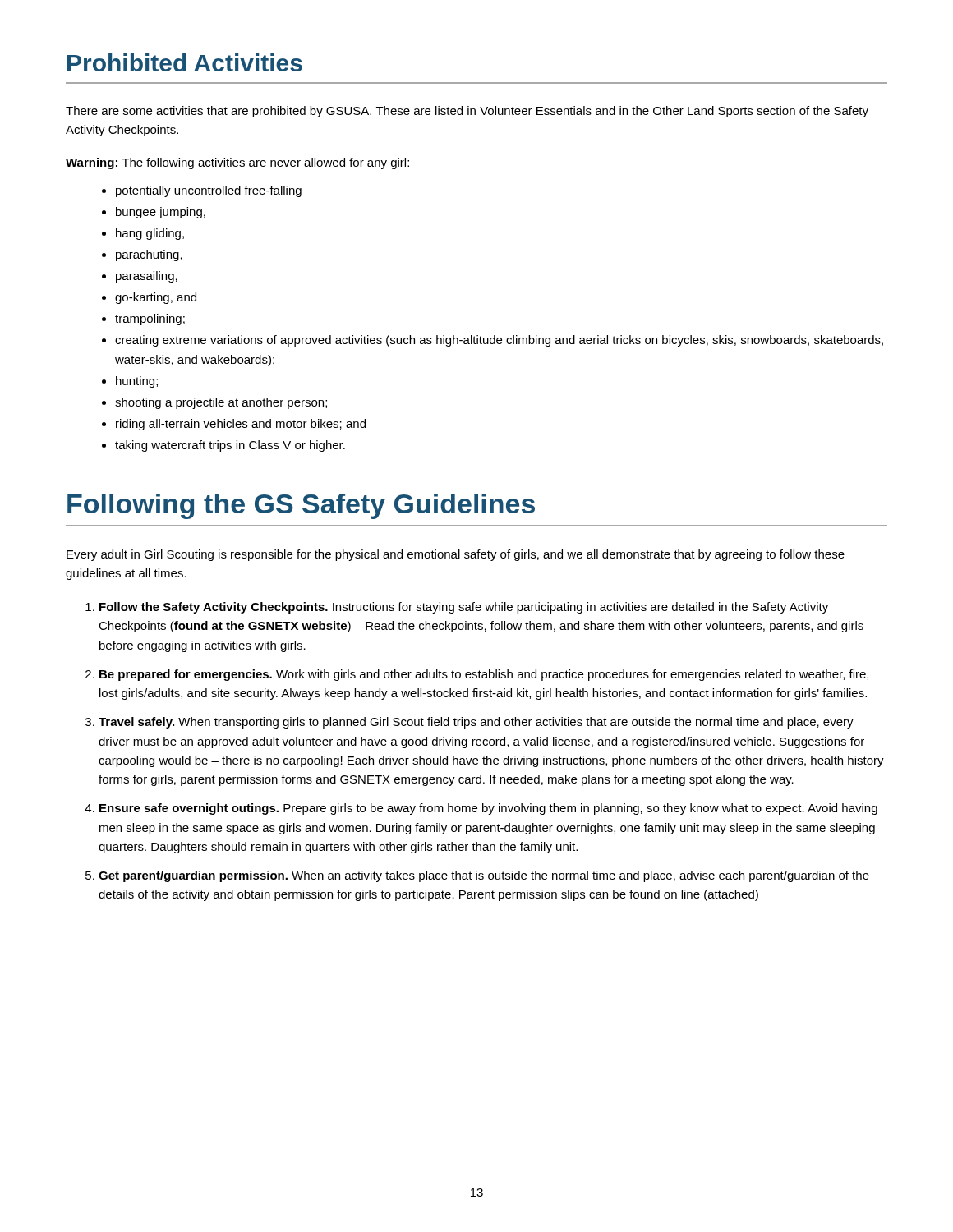The width and height of the screenshot is (953, 1232).
Task: Point to the element starting "bungee jumping,"
Action: point(161,213)
